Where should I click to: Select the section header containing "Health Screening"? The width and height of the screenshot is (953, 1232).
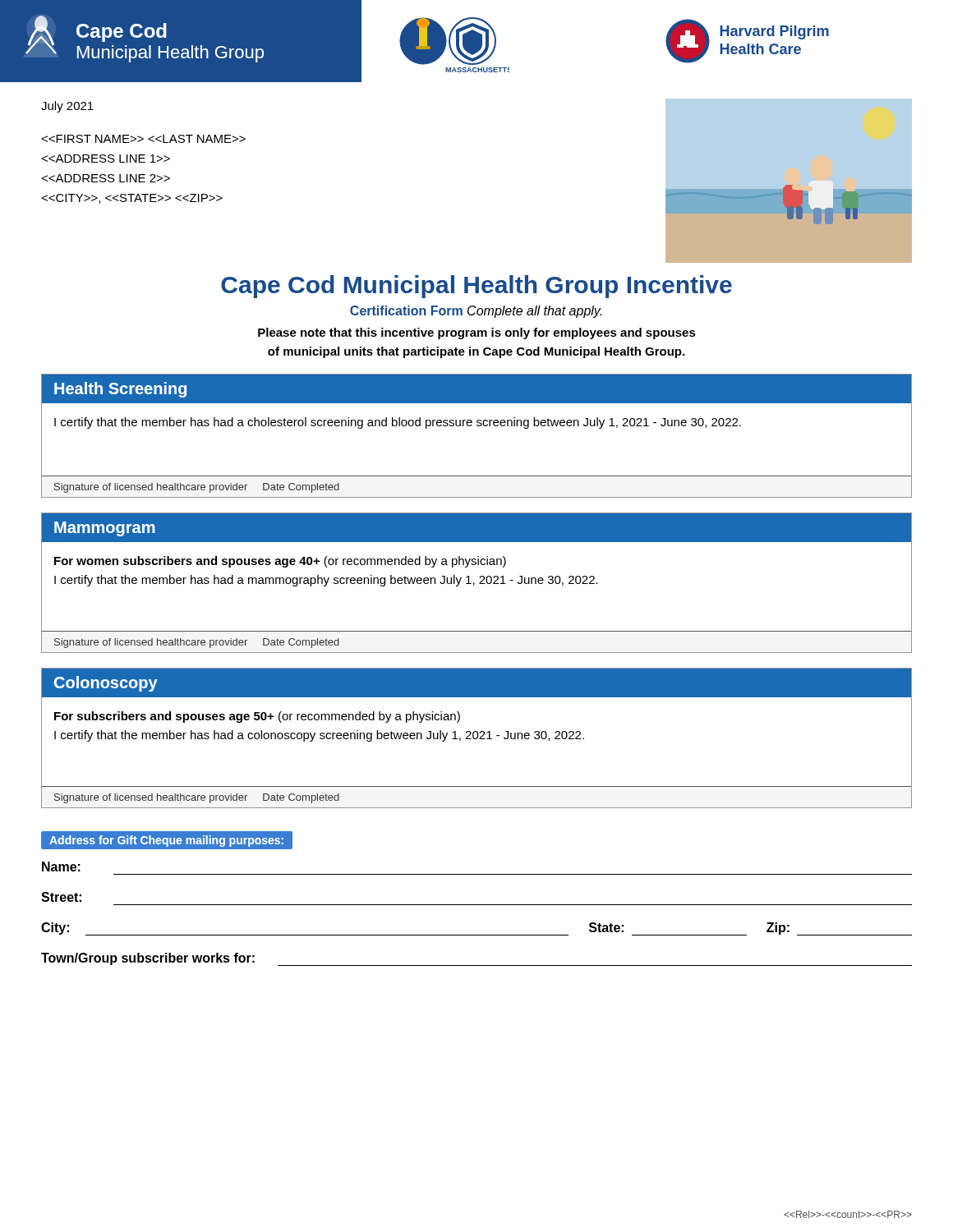[121, 389]
